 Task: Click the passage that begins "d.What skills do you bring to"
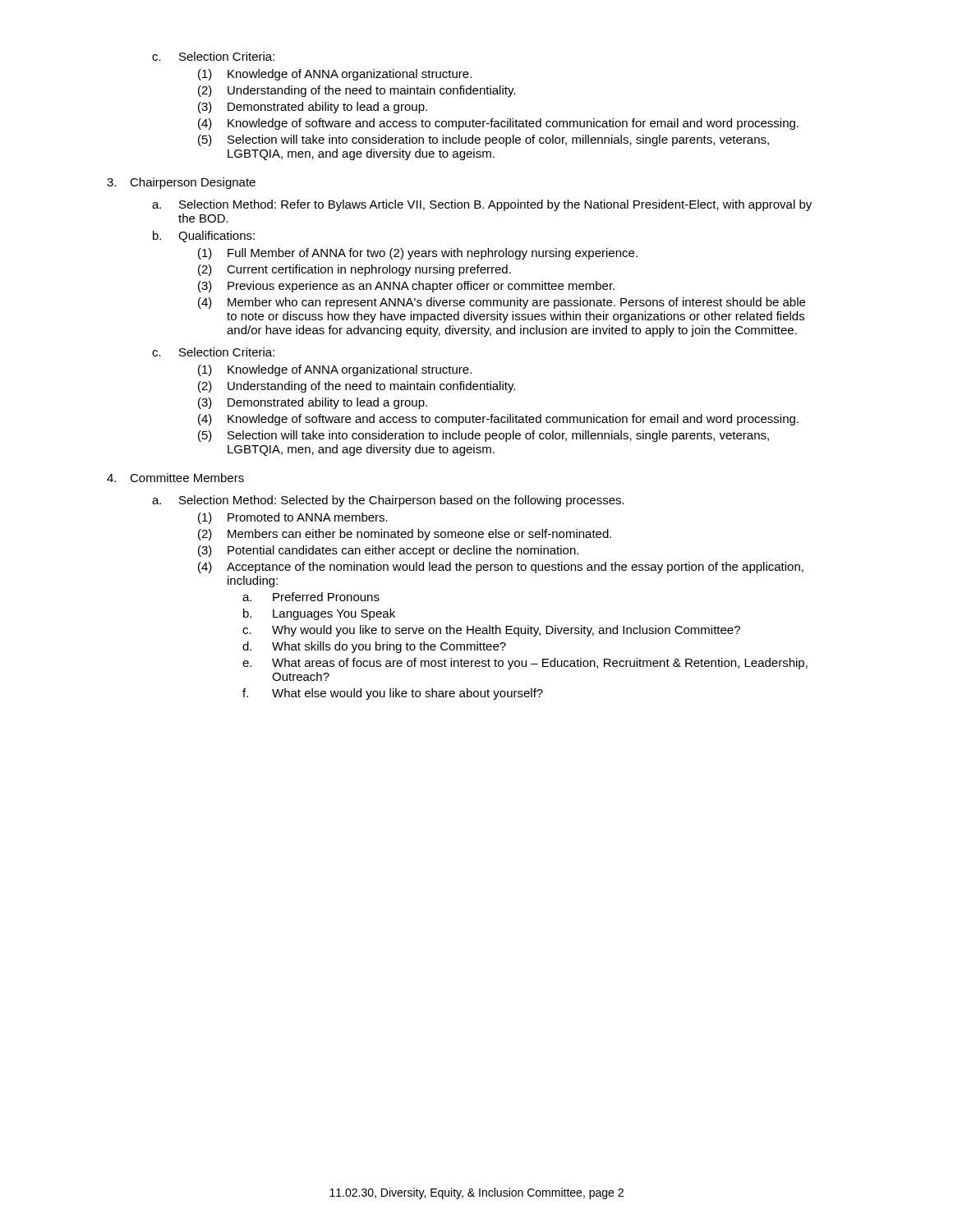[x=374, y=646]
